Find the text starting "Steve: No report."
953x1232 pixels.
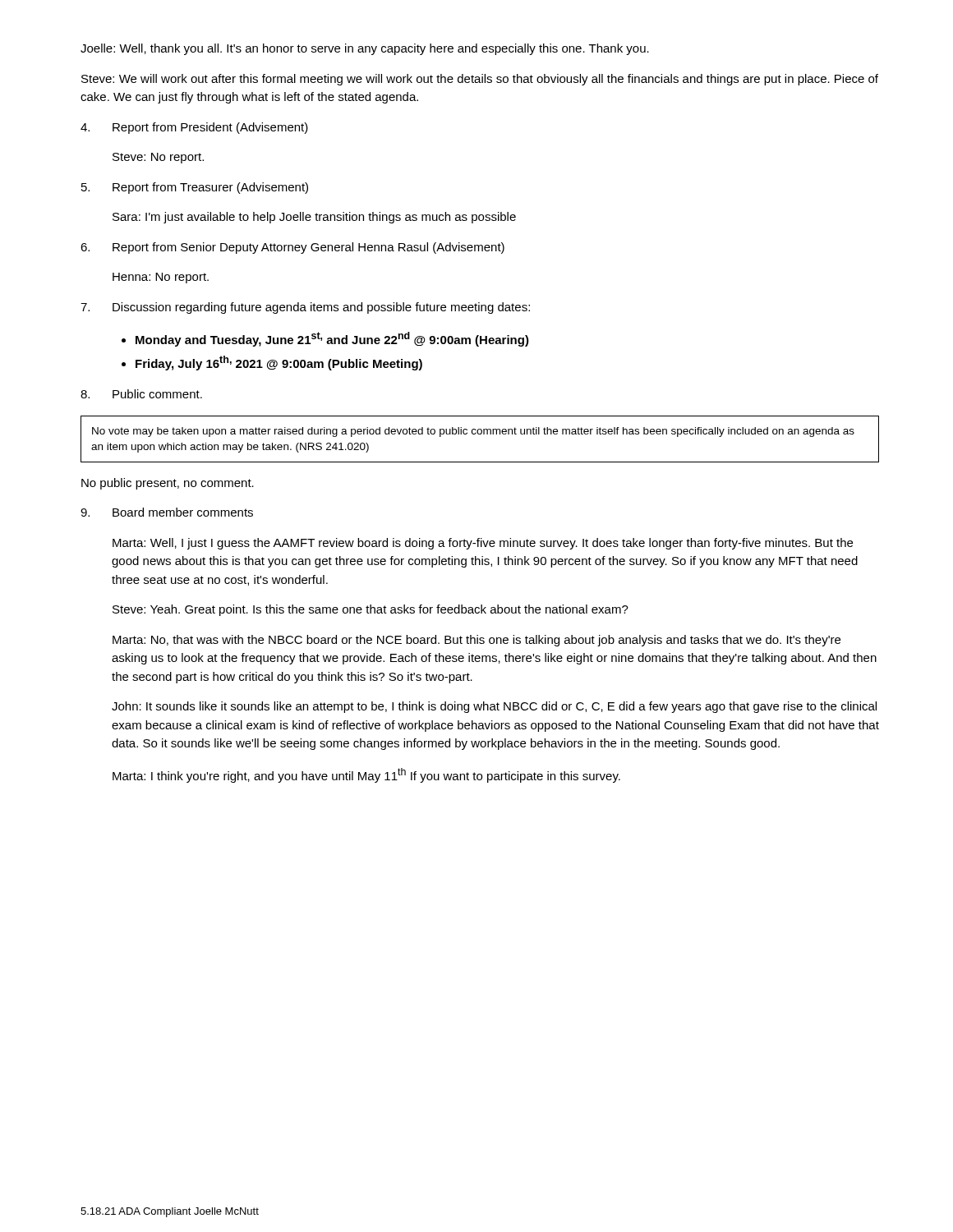[158, 156]
